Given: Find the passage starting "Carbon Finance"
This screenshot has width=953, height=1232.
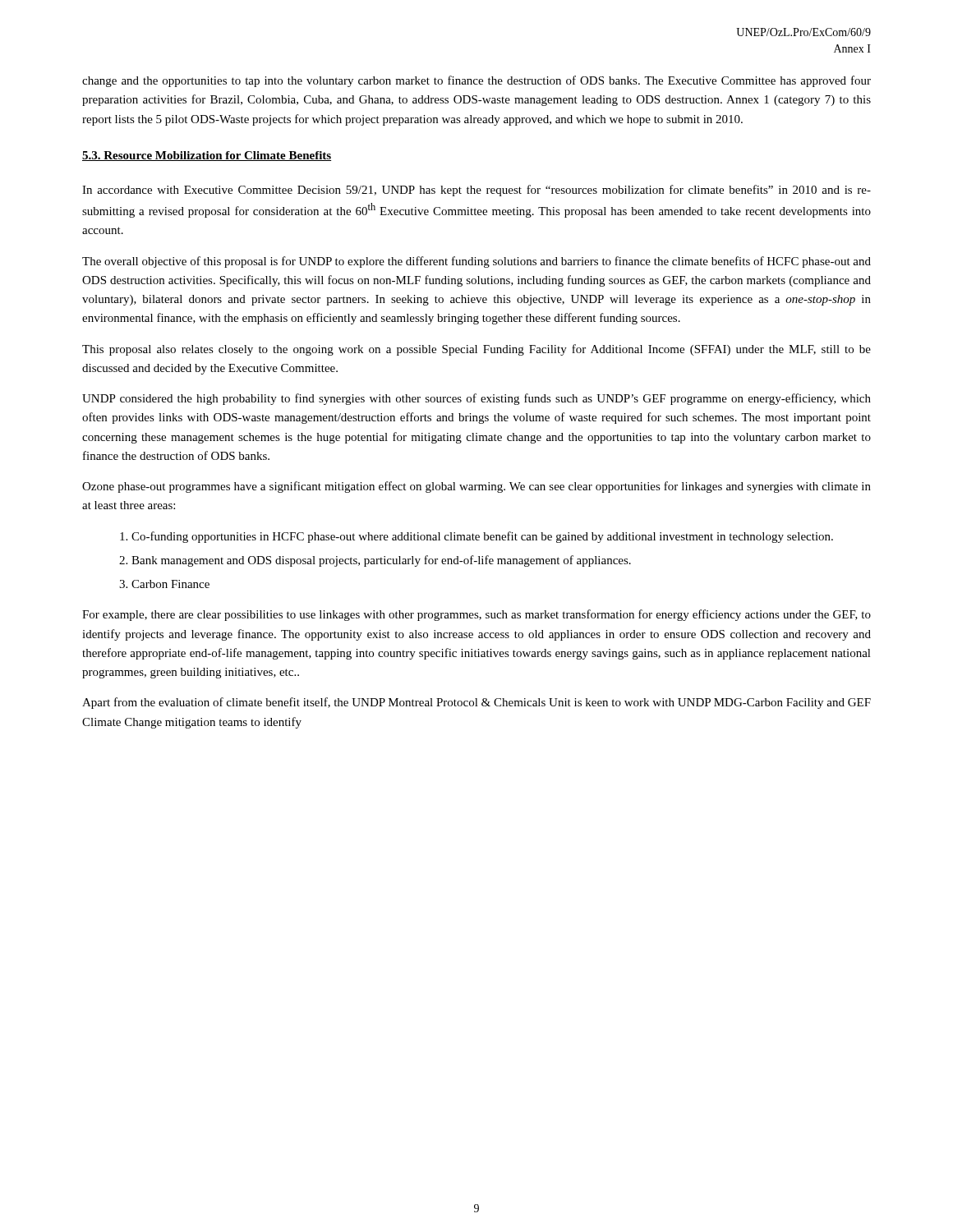Looking at the screenshot, I should 171,584.
